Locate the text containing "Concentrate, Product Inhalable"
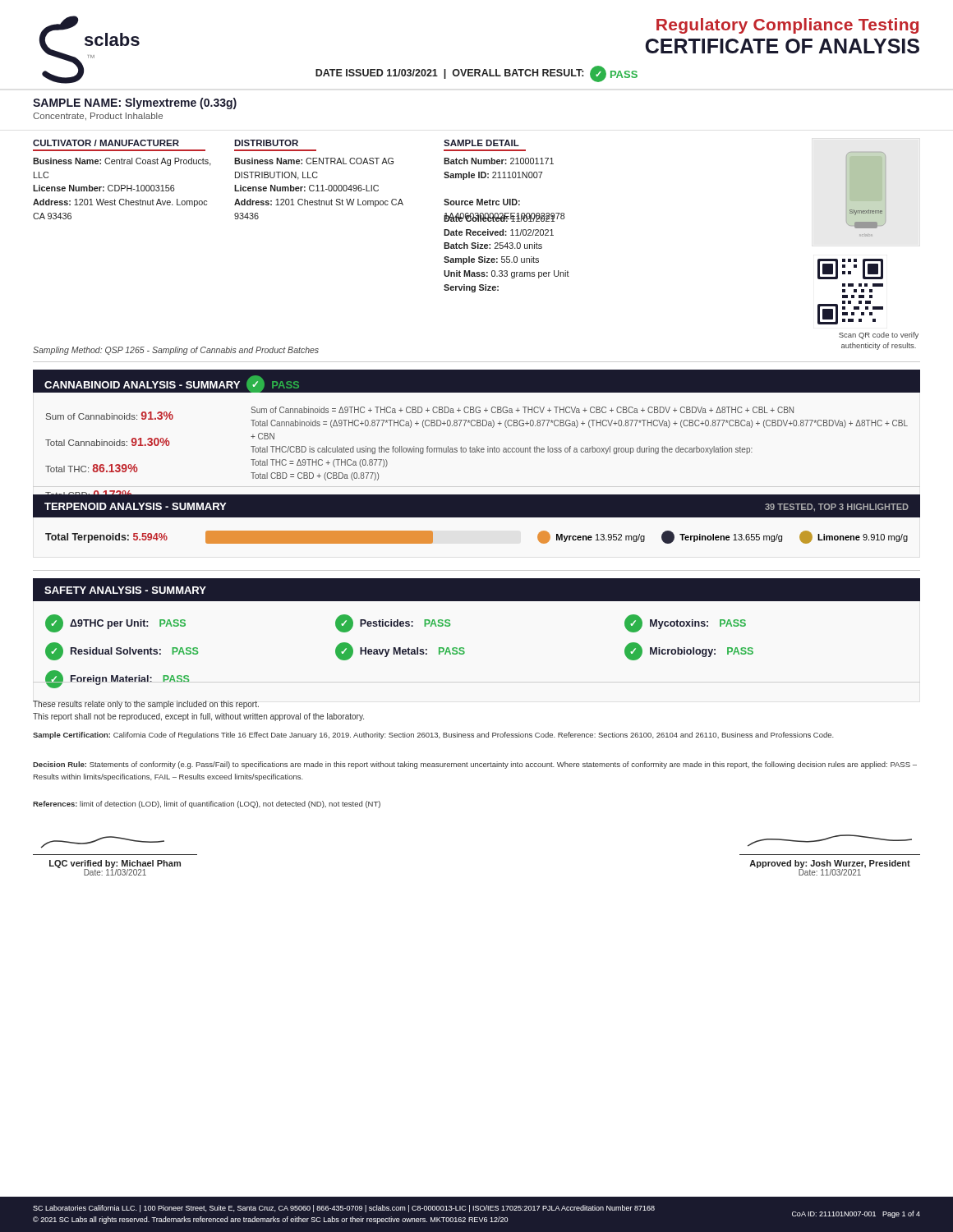 98,116
